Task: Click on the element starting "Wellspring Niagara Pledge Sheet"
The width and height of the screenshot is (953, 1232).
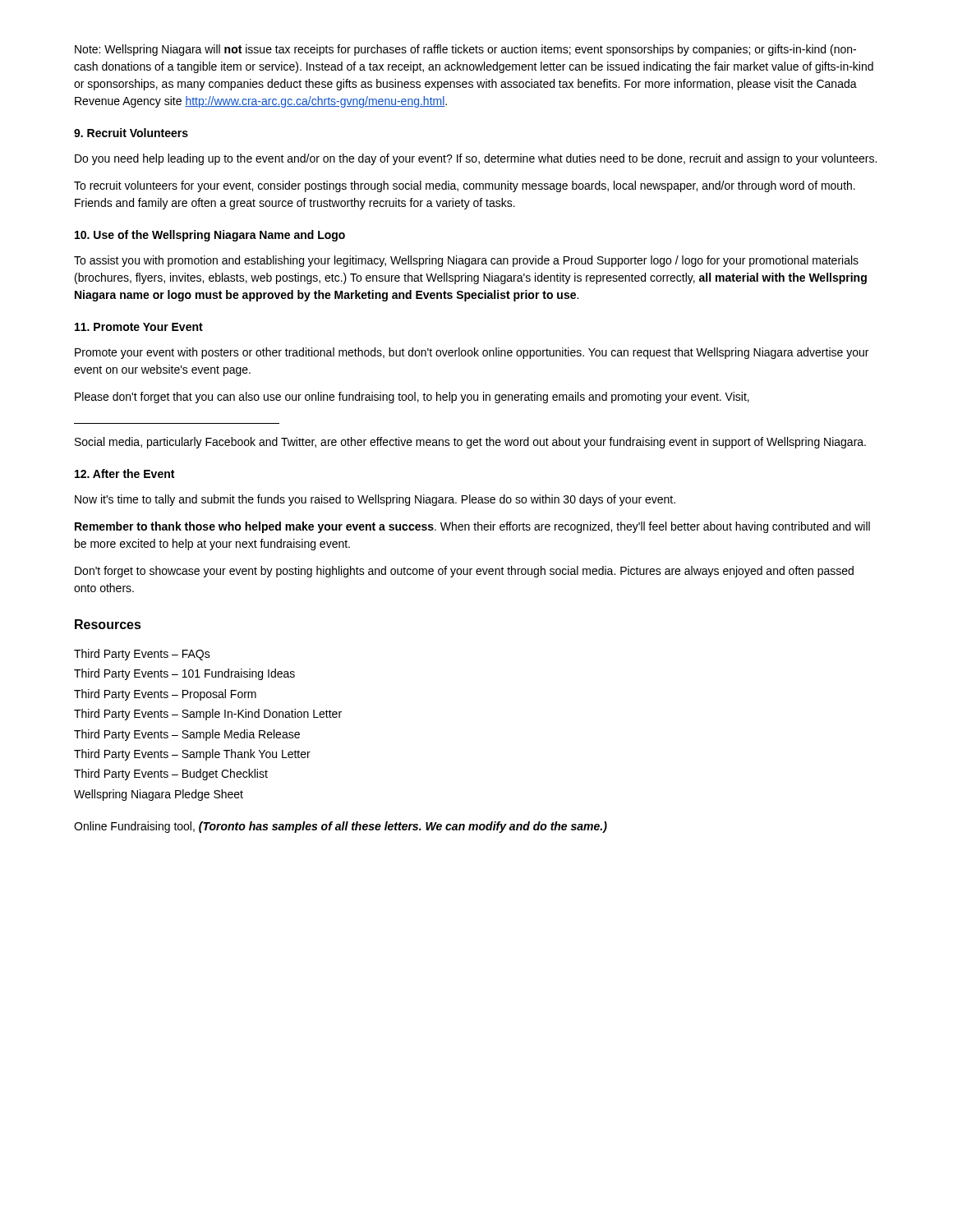Action: coord(159,795)
